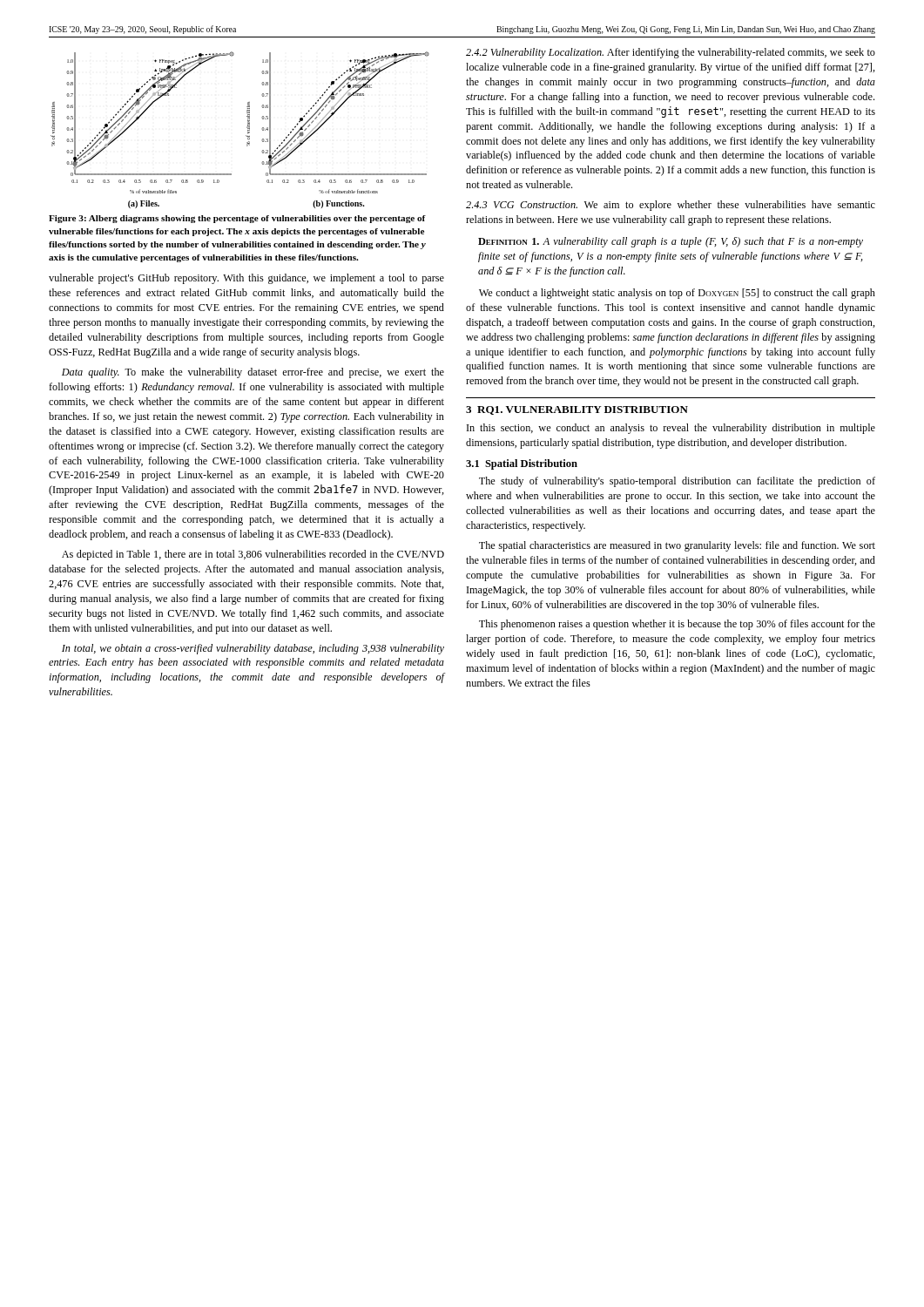Navigate to the text block starting "In total, we obtain a cross-verified"
Image resolution: width=924 pixels, height=1307 pixels.
pyautogui.click(x=246, y=670)
